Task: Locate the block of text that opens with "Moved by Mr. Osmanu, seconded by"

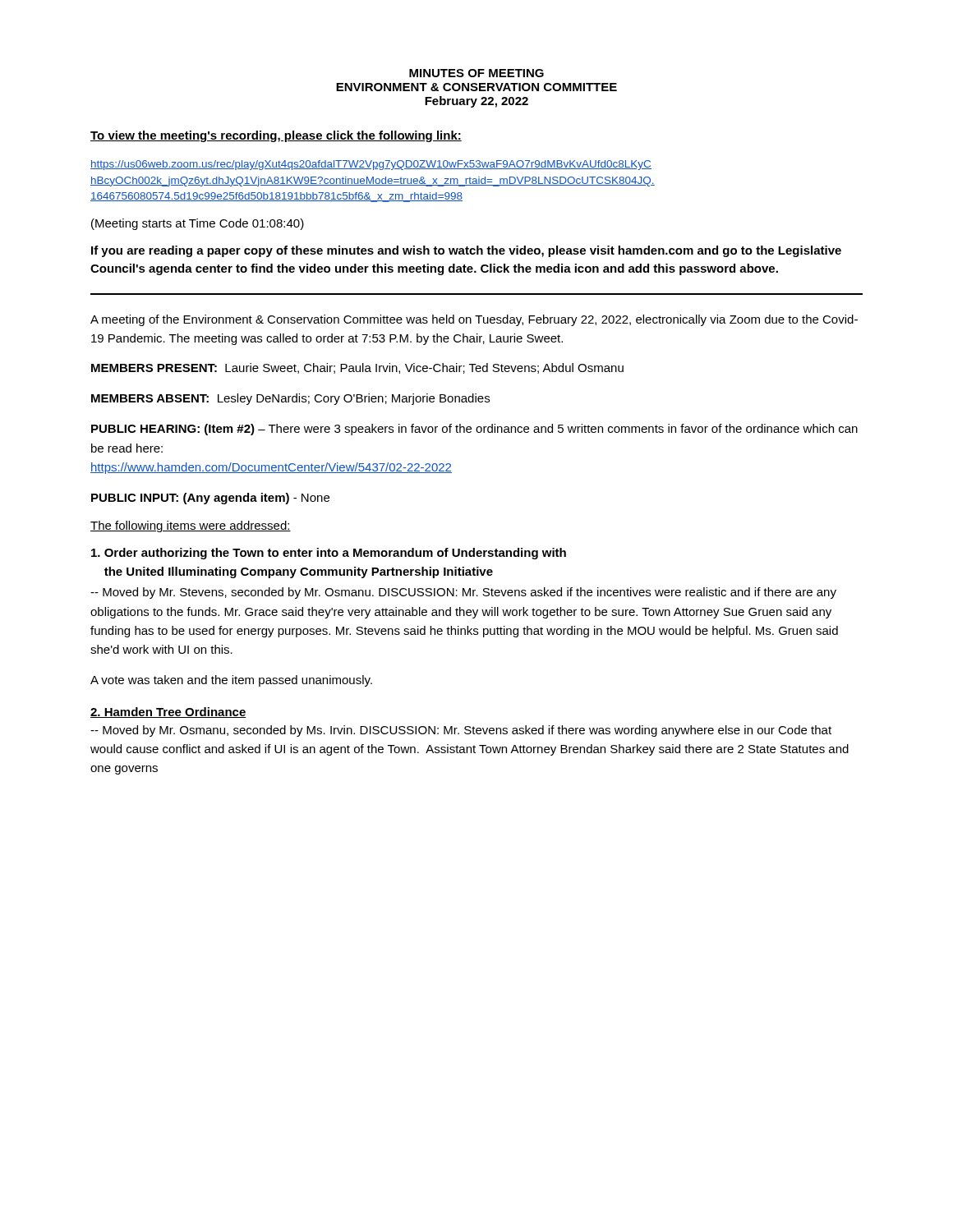Action: click(x=470, y=749)
